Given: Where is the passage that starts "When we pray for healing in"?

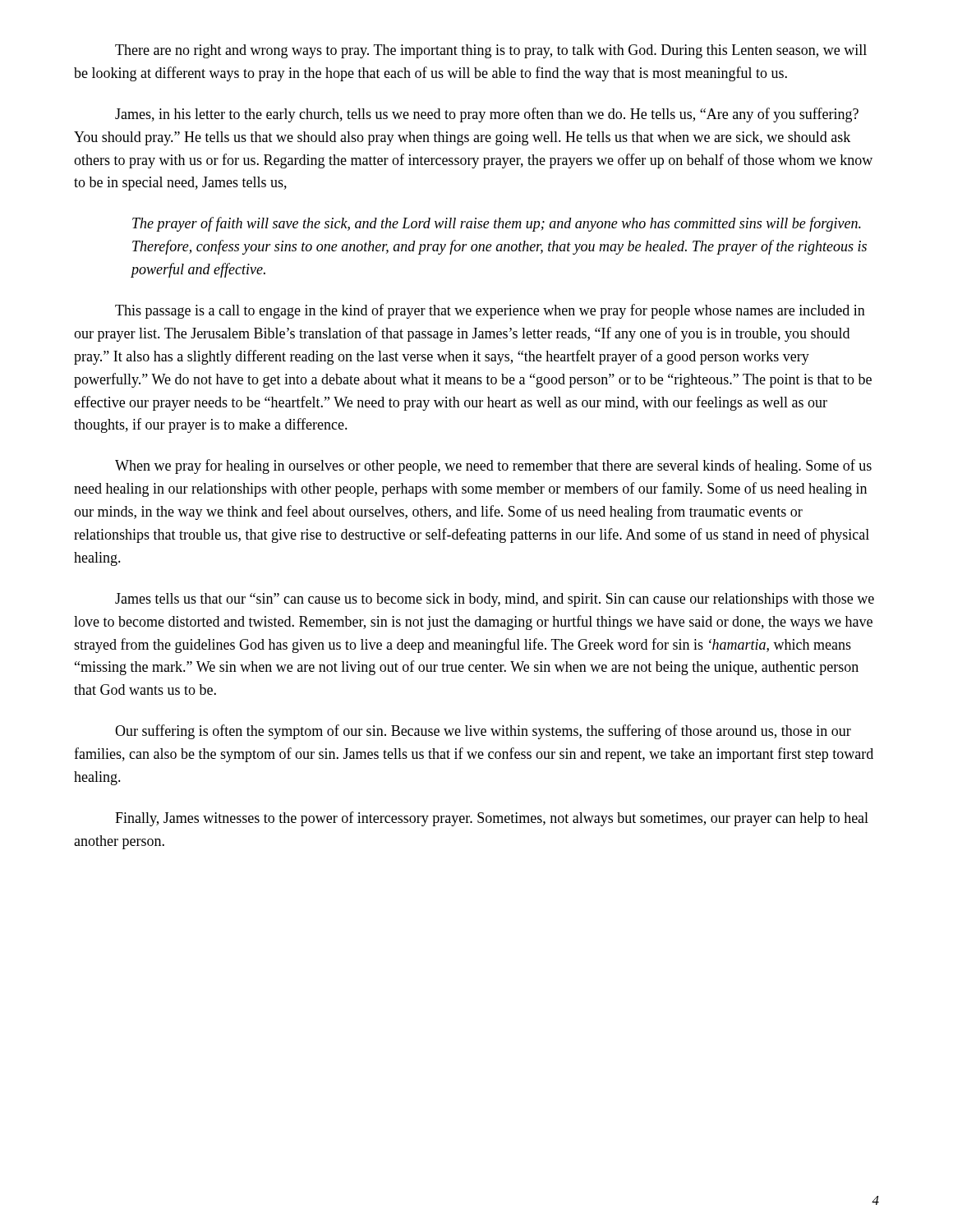Looking at the screenshot, I should click(473, 512).
